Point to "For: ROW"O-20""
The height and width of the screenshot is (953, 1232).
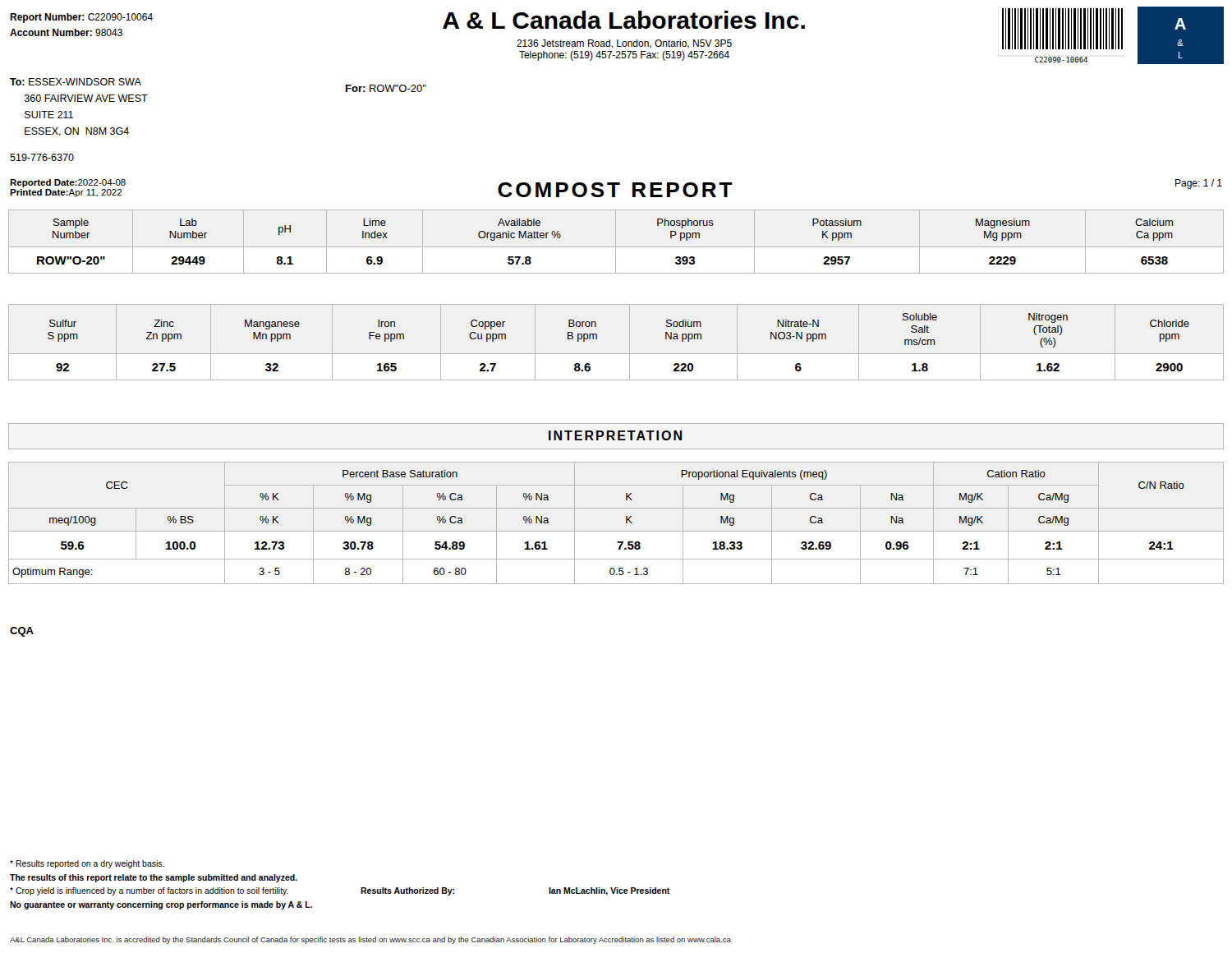(386, 88)
